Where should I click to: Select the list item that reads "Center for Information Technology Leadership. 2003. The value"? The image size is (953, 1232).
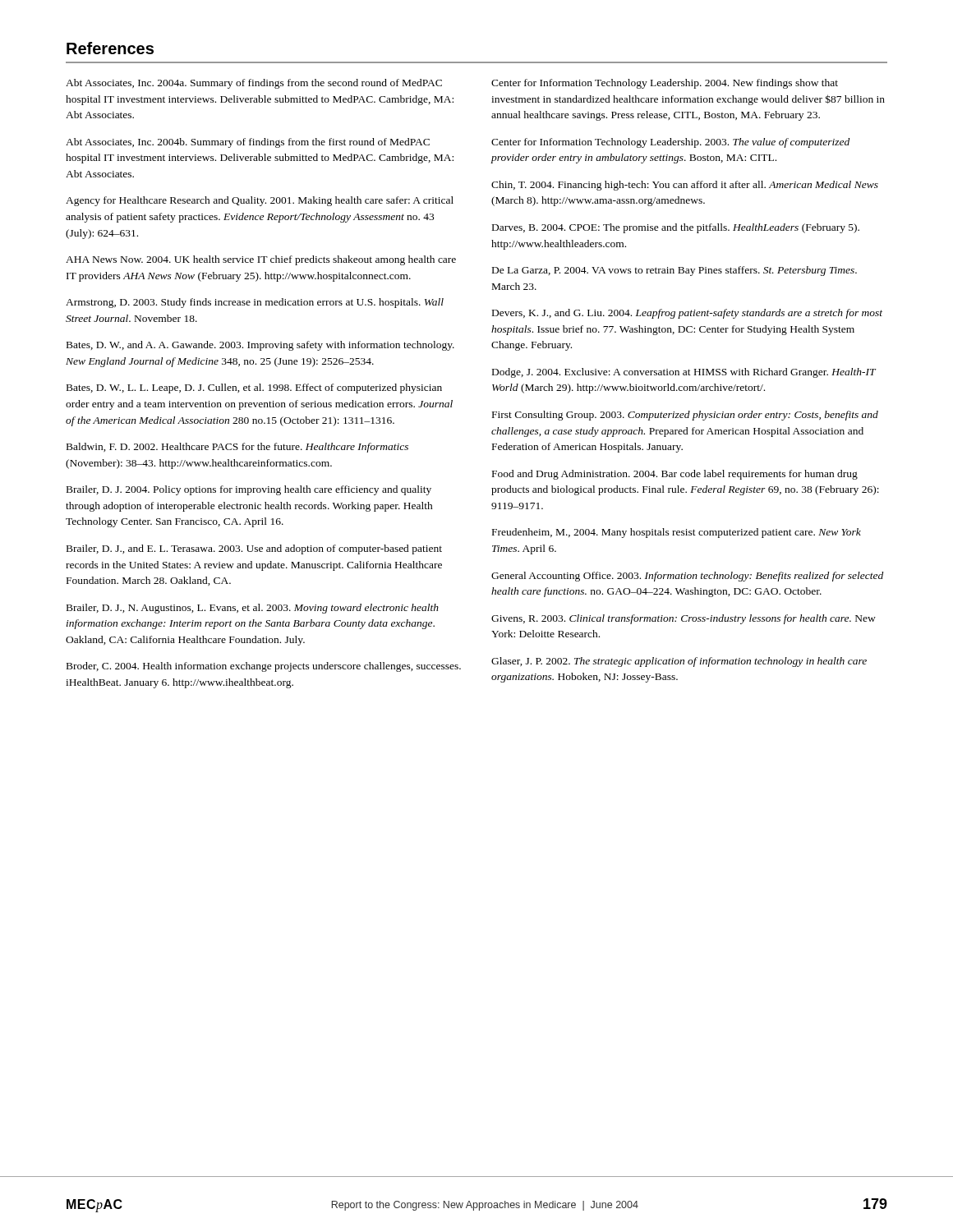pos(671,149)
